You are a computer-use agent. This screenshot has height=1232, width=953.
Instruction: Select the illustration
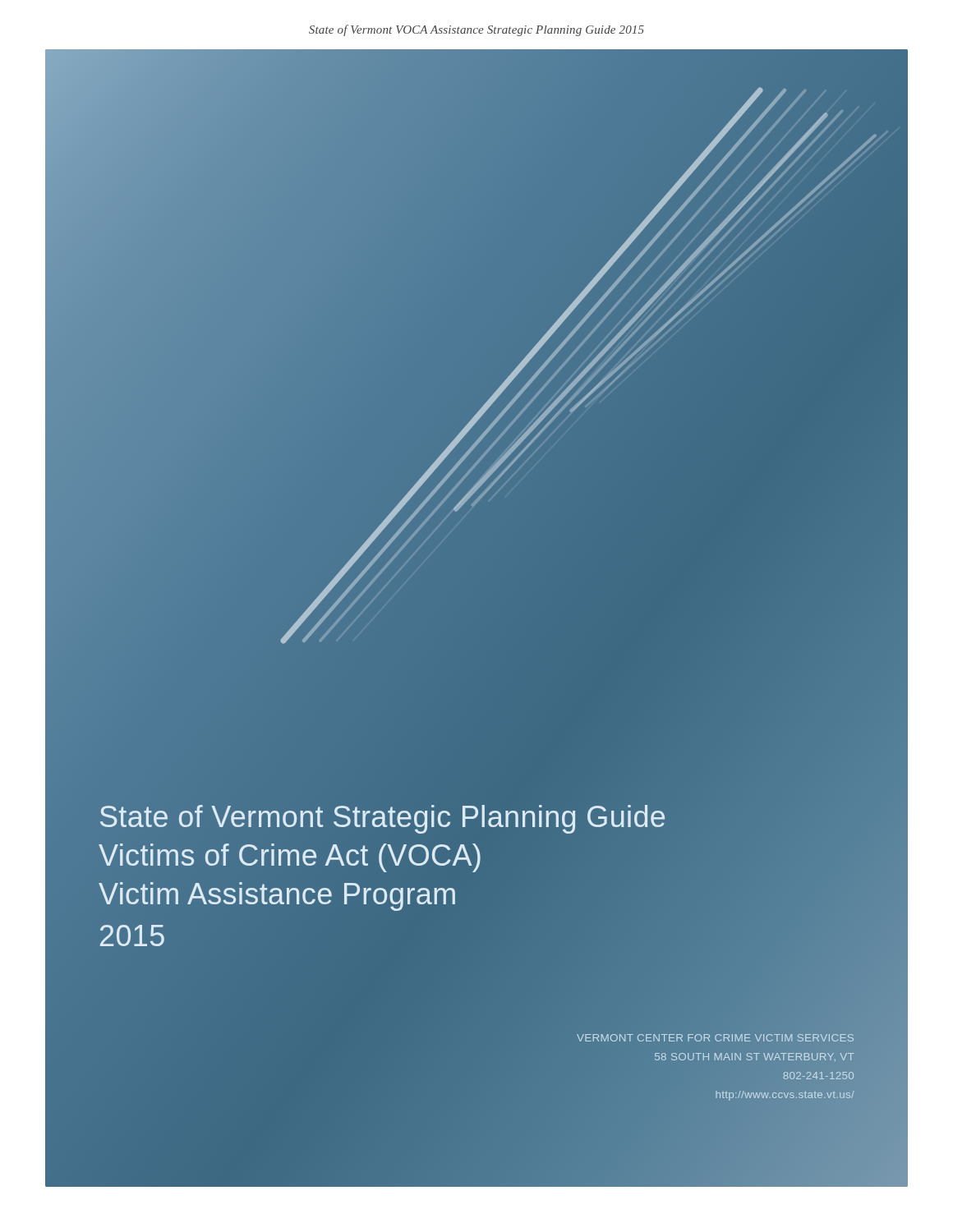click(x=476, y=618)
